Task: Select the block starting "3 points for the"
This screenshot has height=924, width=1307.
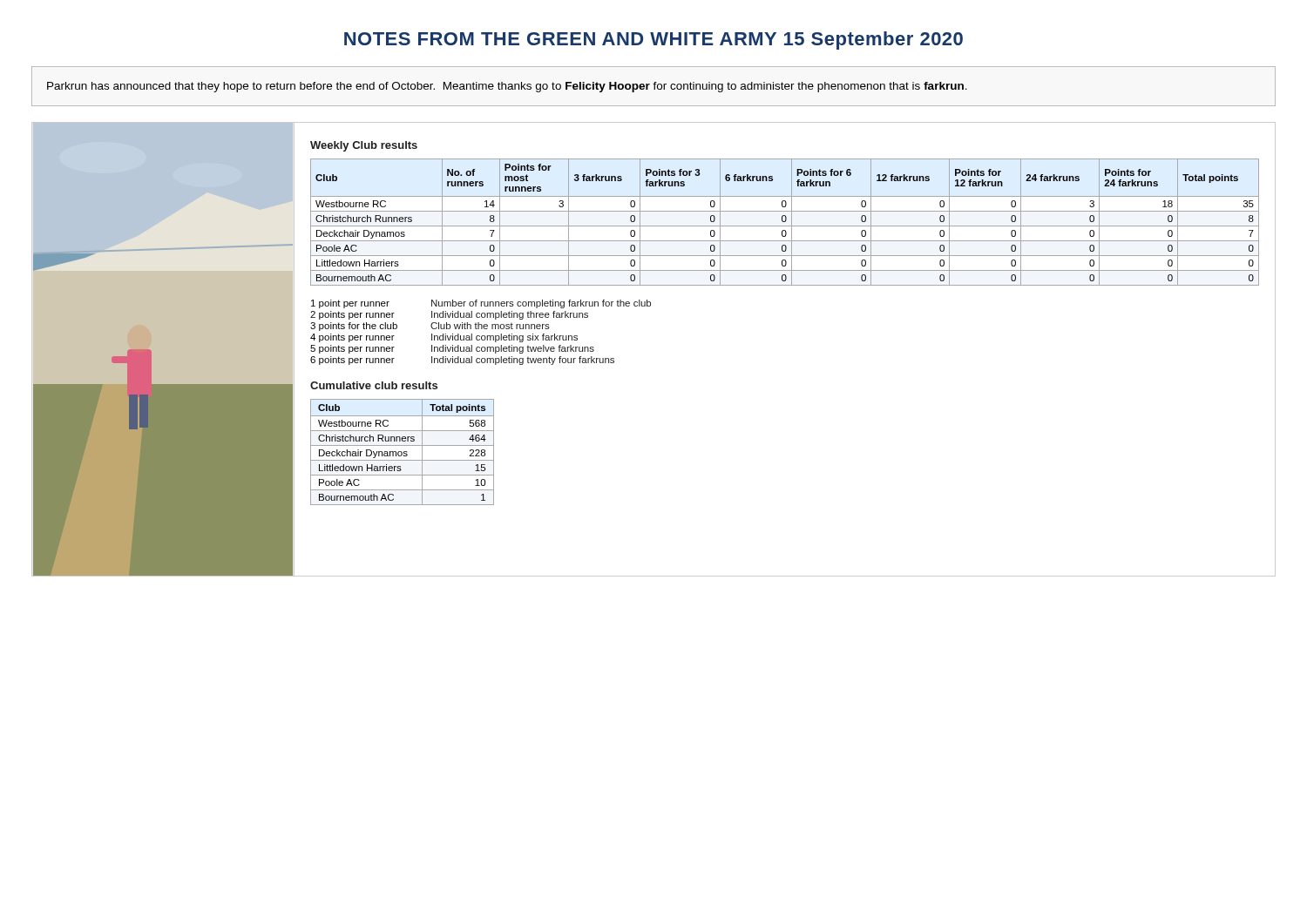Action: click(x=430, y=326)
